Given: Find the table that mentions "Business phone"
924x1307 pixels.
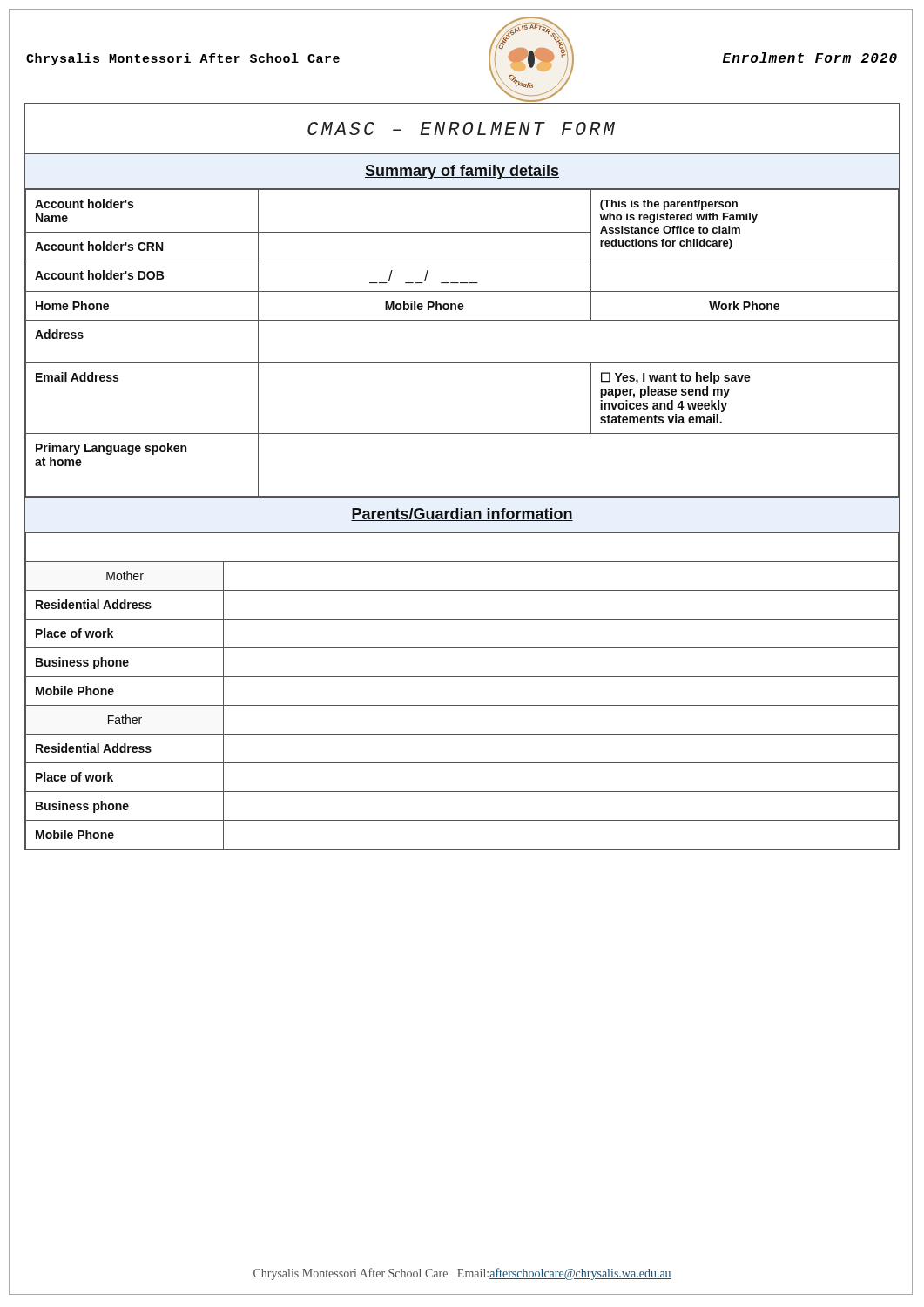Looking at the screenshot, I should (x=462, y=691).
